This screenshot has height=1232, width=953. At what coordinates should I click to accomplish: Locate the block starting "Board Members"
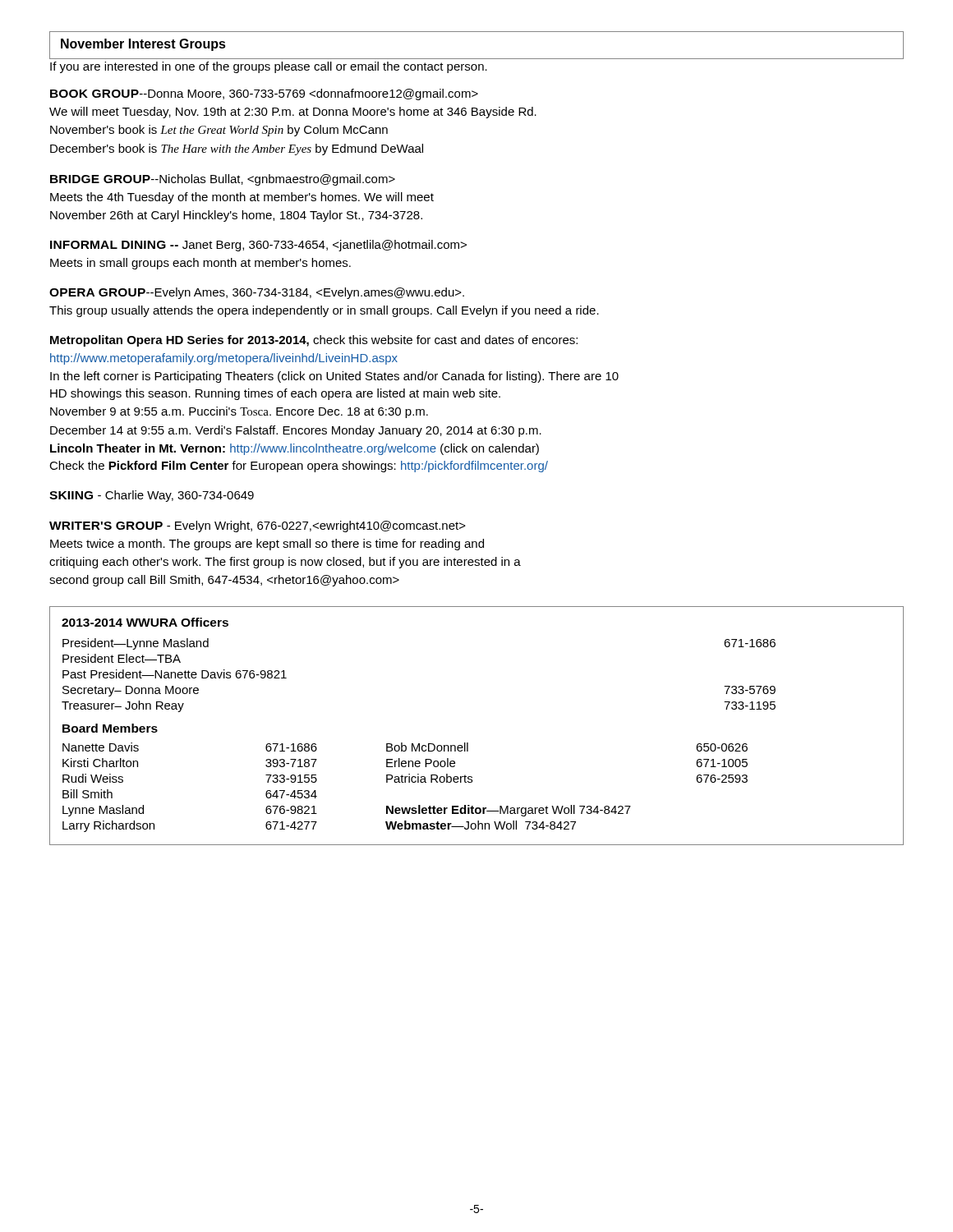pos(110,728)
